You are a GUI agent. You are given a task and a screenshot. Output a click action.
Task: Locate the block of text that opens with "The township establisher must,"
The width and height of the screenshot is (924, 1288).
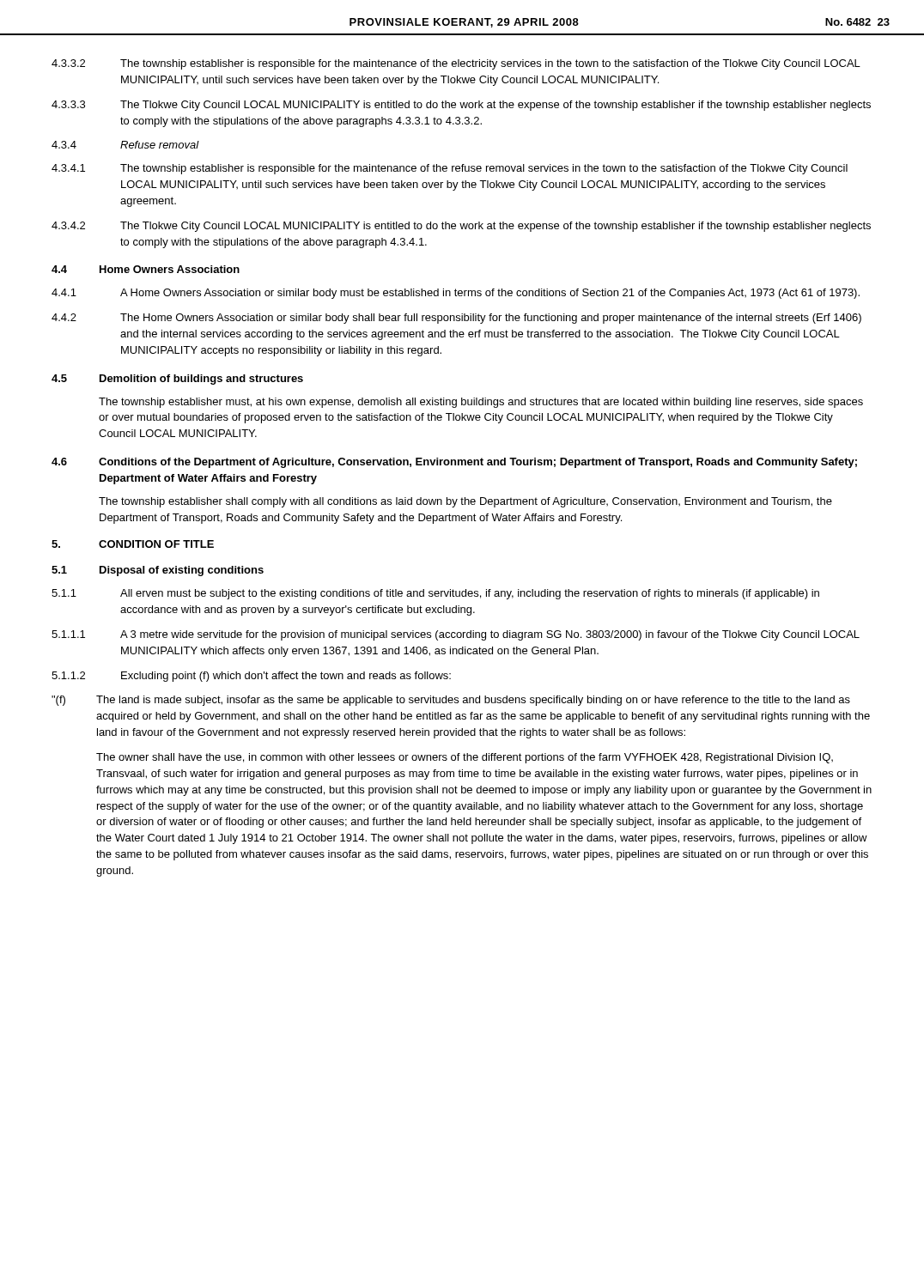point(481,417)
